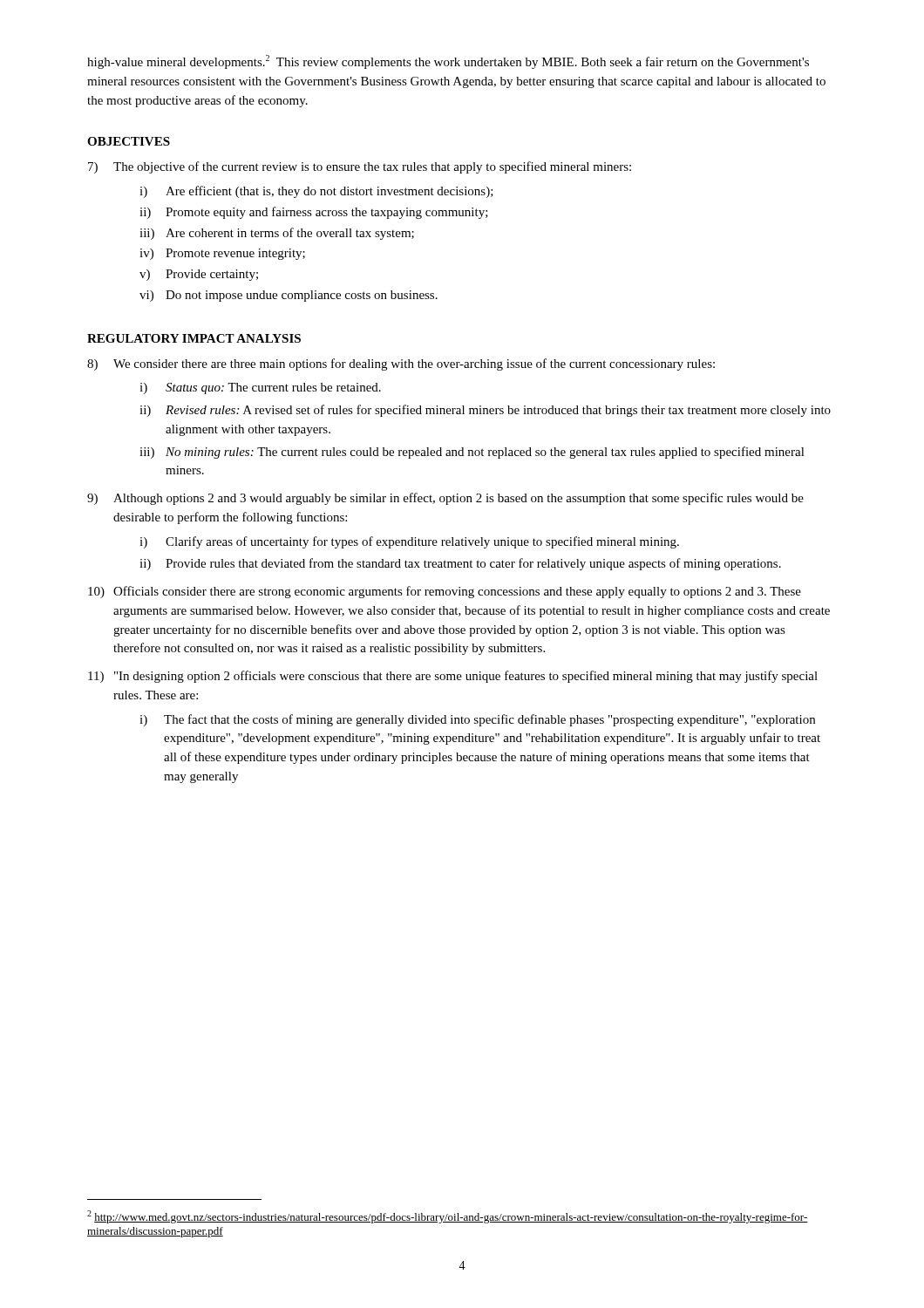Point to the block starting "vi)Do not impose undue compliance costs on business."

289,296
